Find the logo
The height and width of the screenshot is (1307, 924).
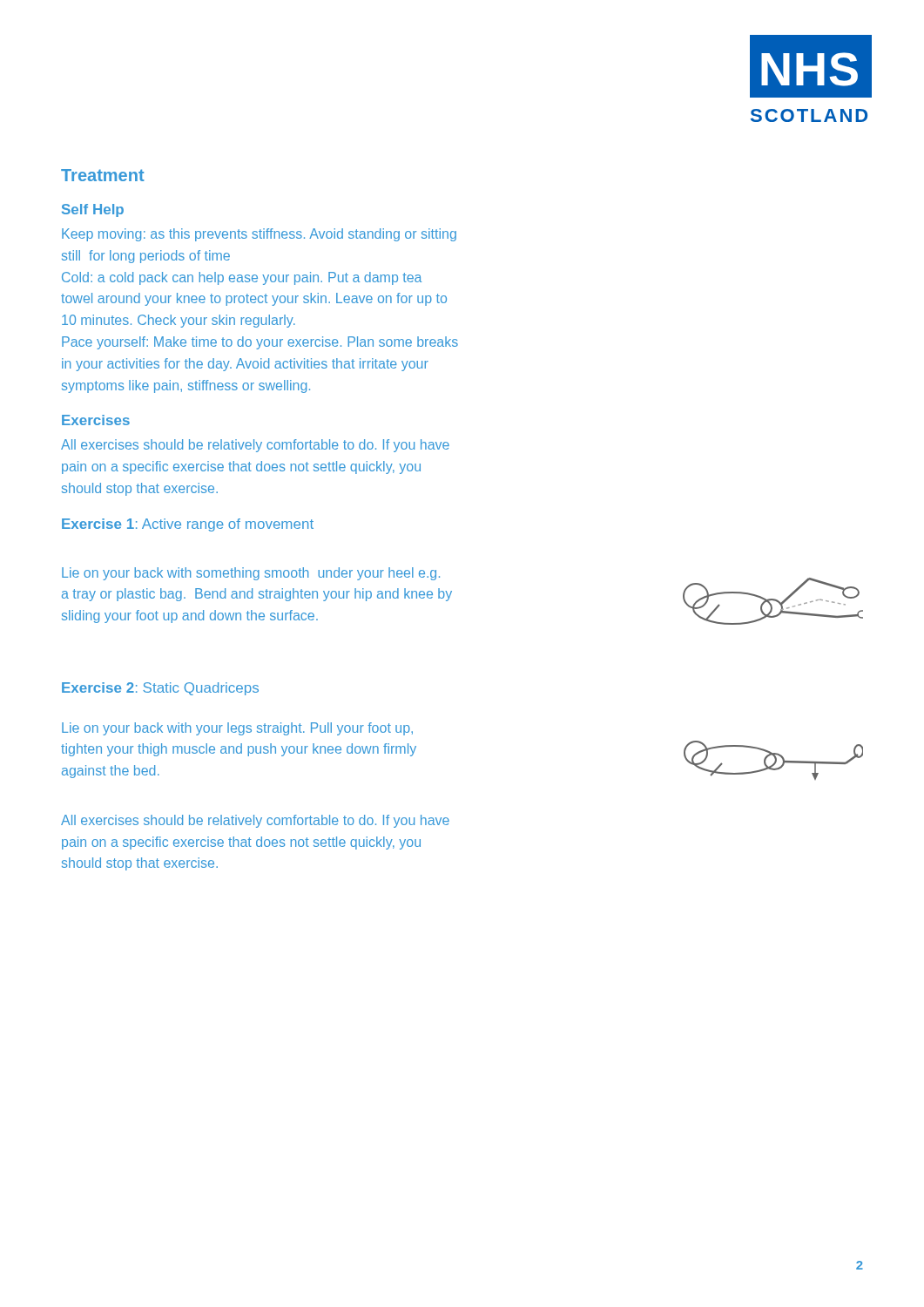pos(811,83)
